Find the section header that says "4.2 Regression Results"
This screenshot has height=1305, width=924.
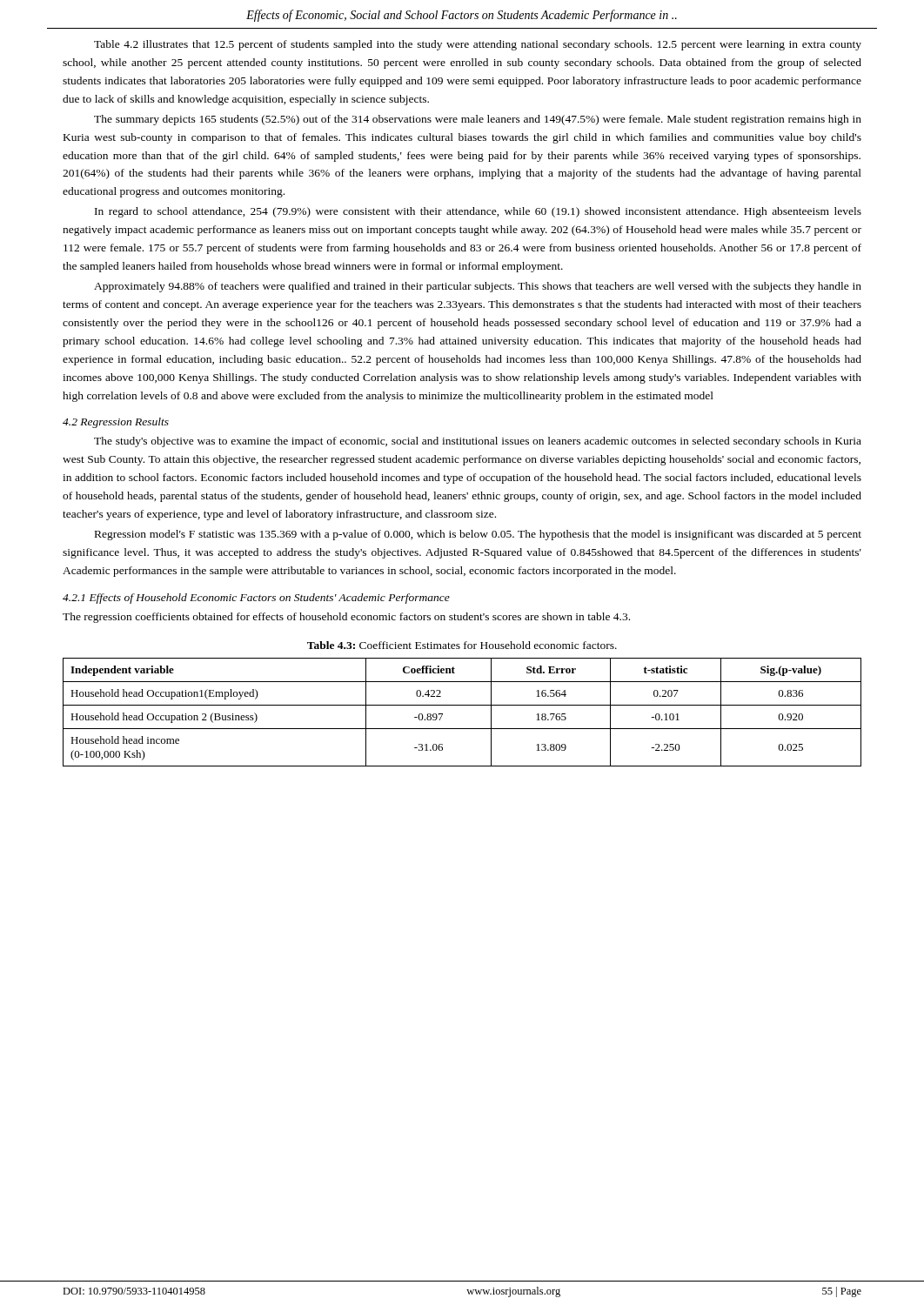(x=116, y=422)
